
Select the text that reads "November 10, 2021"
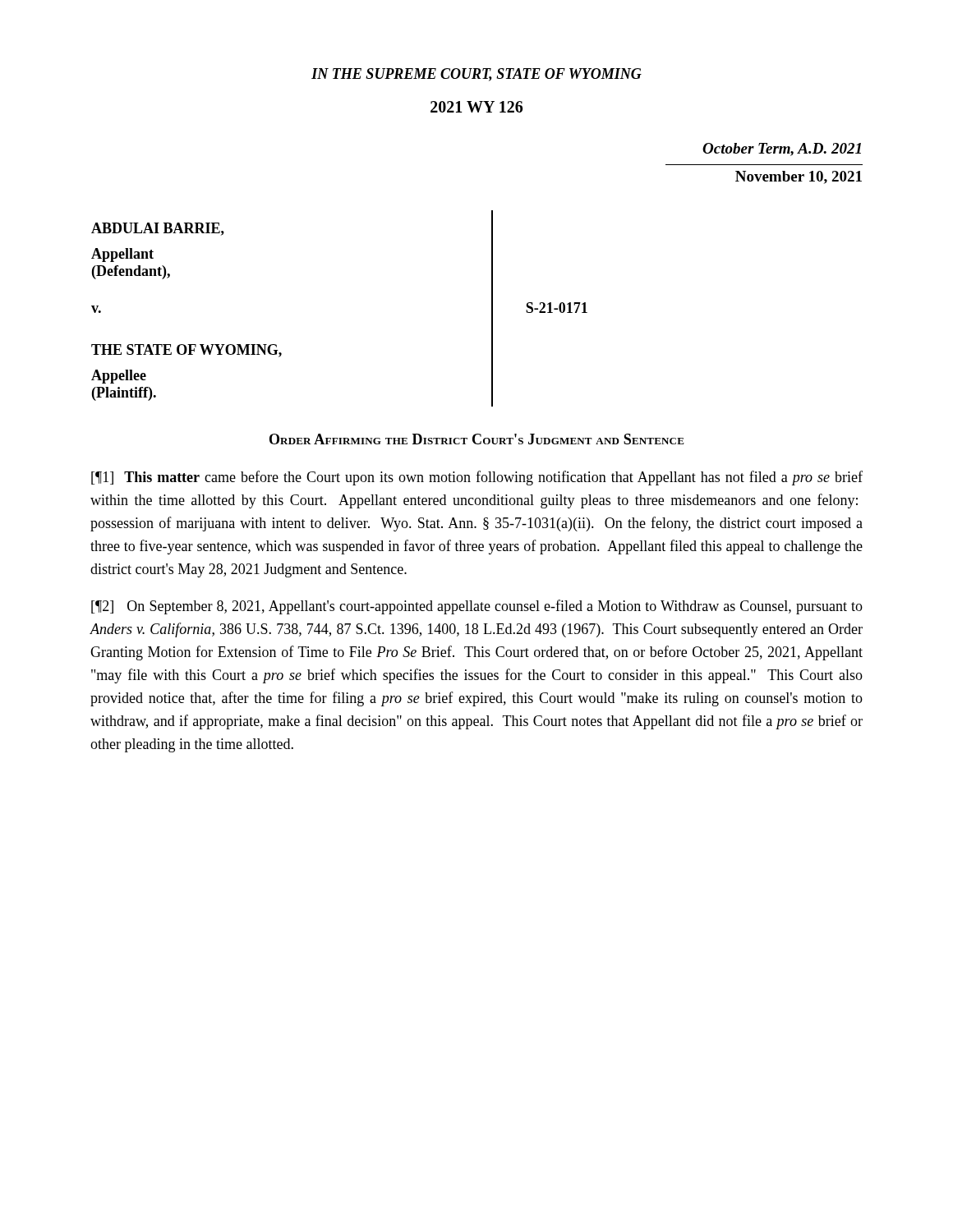764,175
